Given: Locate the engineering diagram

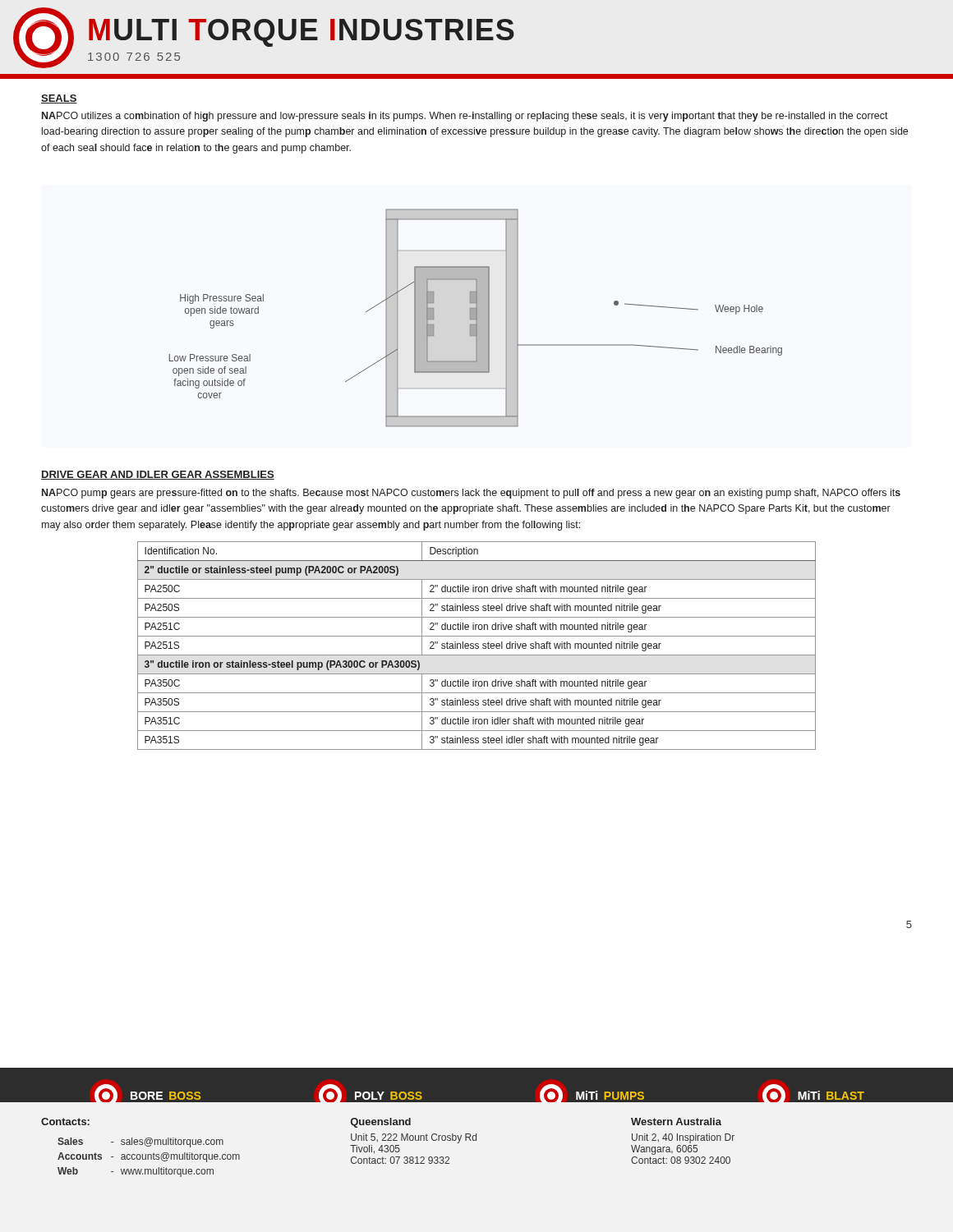Looking at the screenshot, I should point(476,316).
